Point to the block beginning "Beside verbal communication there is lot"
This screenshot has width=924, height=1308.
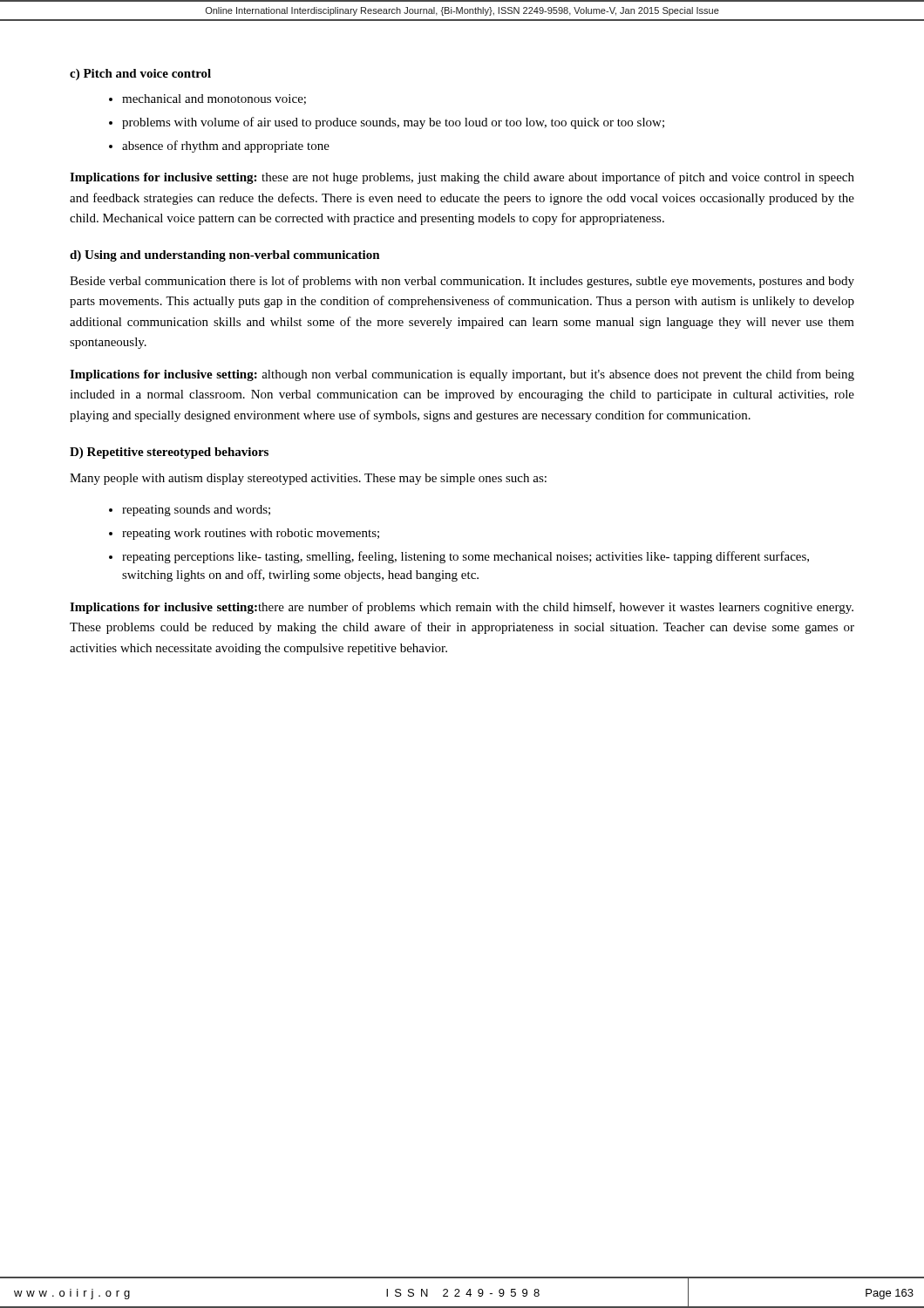coord(462,311)
